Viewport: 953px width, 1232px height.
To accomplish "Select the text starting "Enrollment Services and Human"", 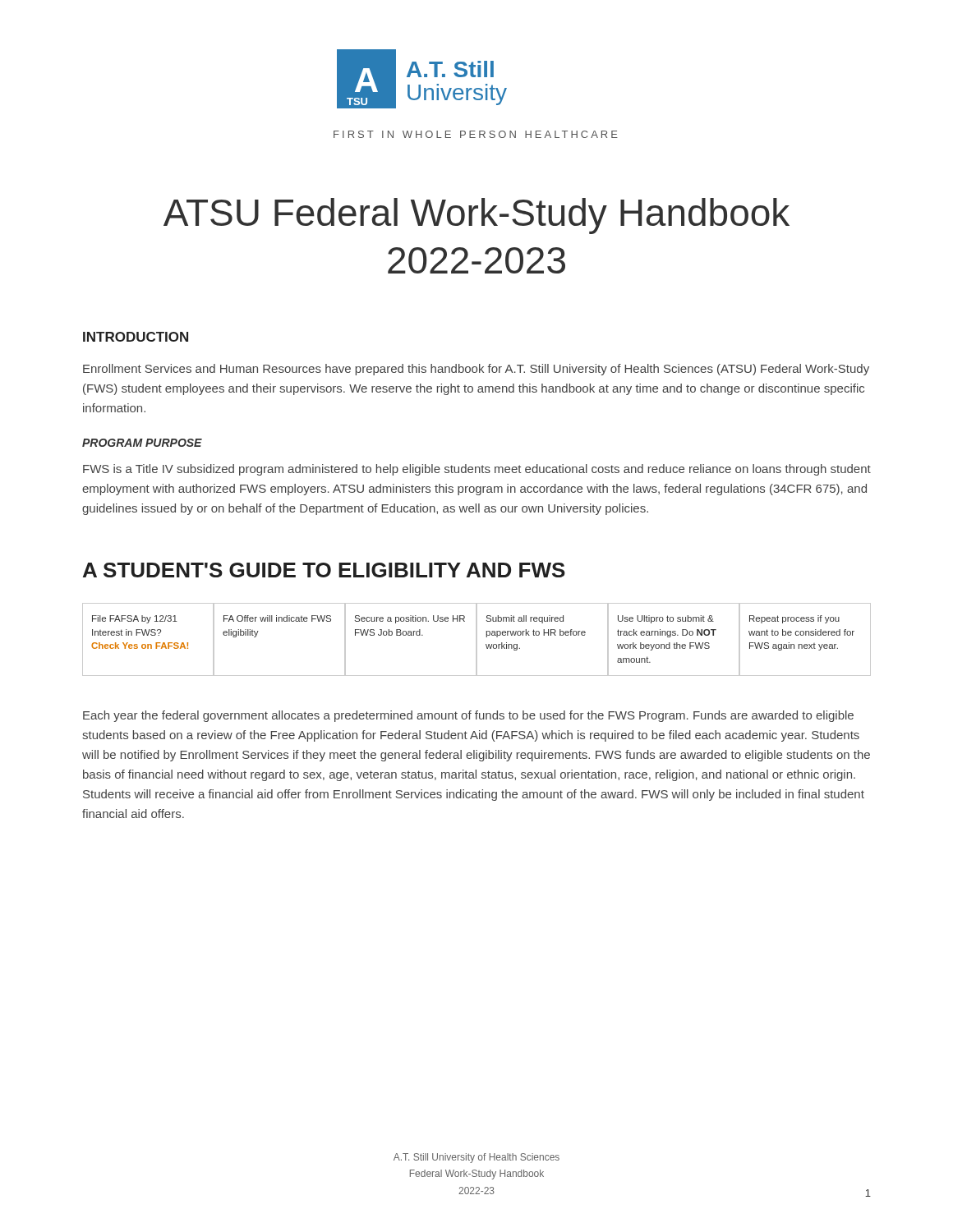I will pyautogui.click(x=476, y=388).
